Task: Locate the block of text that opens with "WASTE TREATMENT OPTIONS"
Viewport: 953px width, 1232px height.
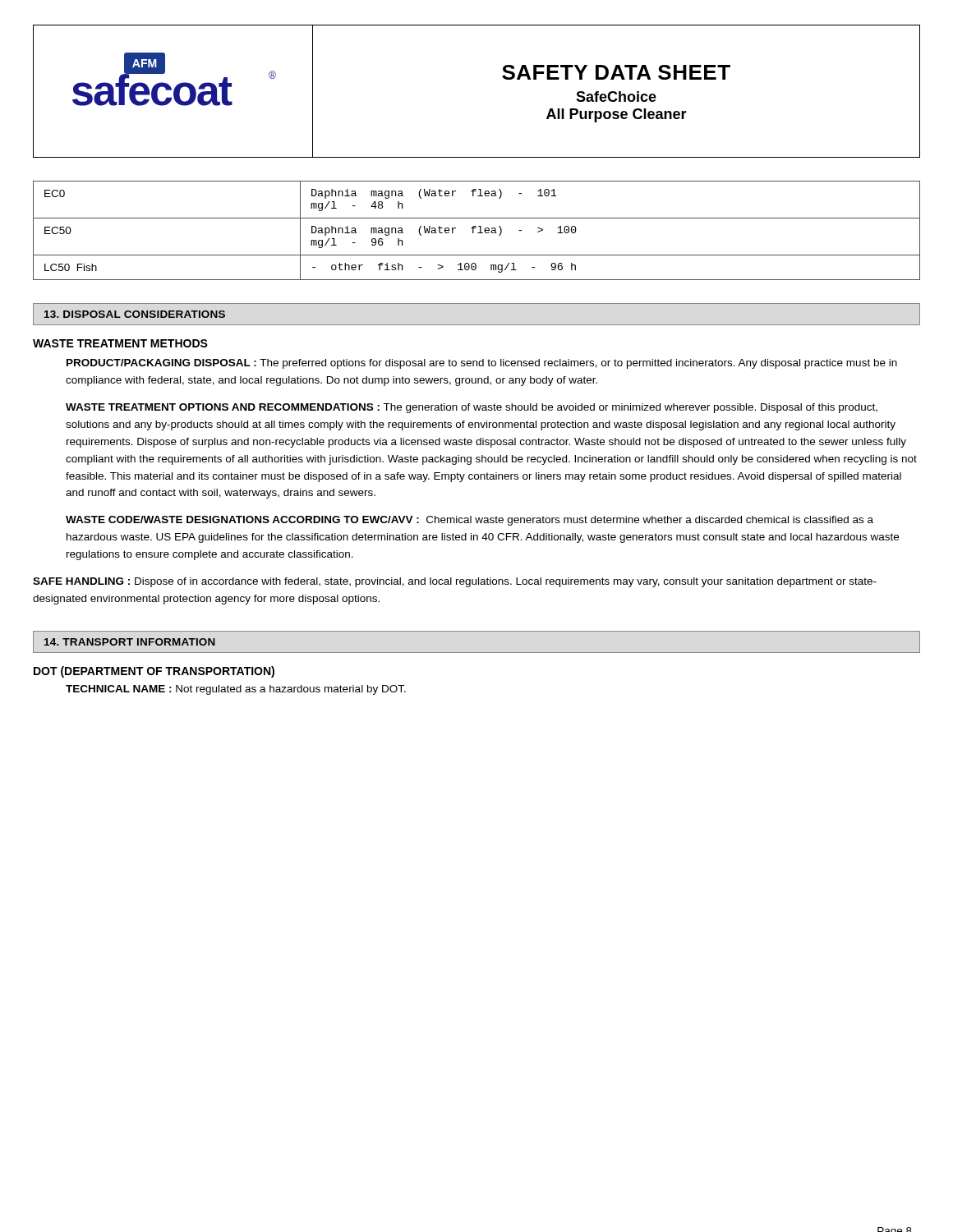Action: [x=491, y=450]
